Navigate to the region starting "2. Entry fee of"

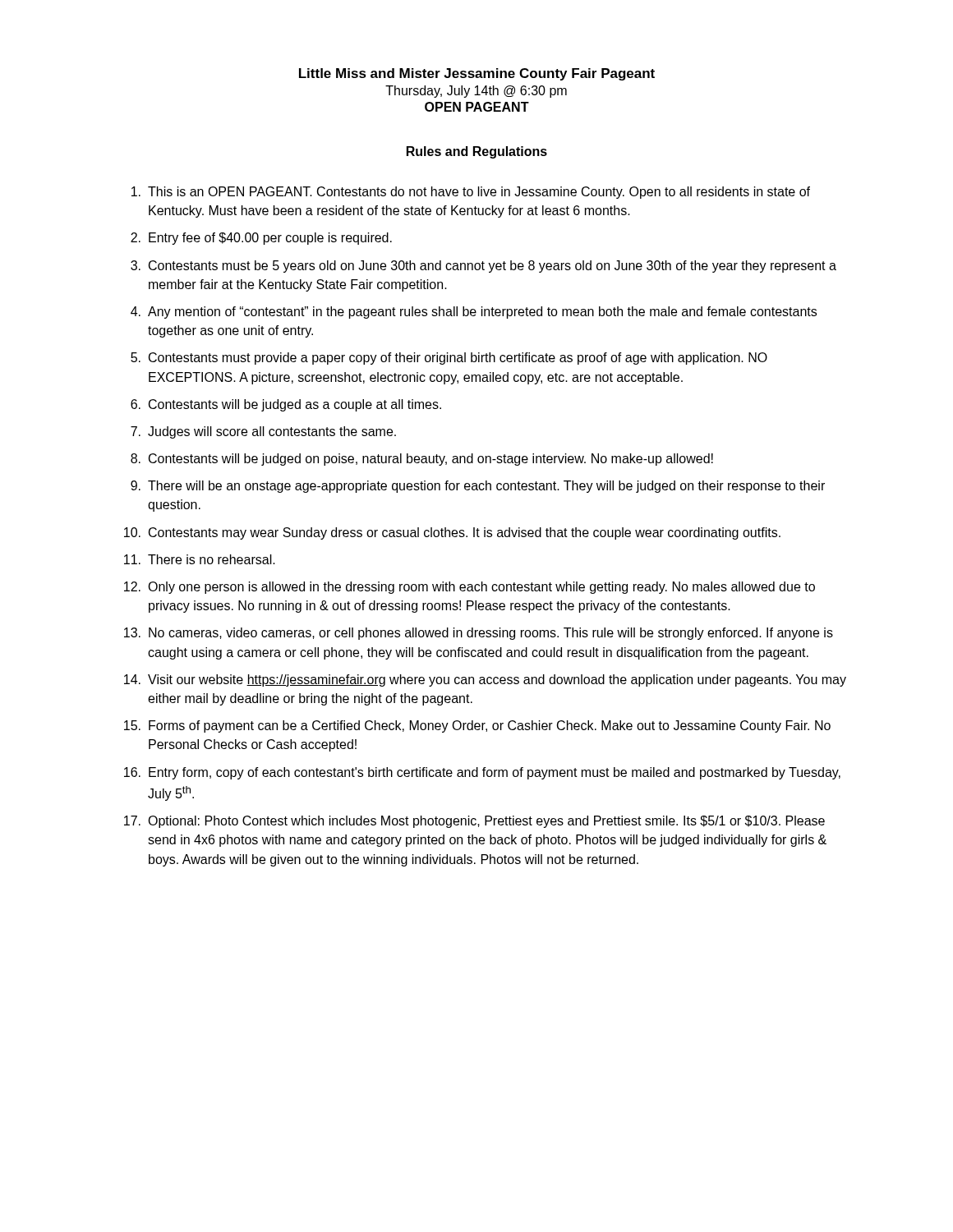tap(261, 239)
